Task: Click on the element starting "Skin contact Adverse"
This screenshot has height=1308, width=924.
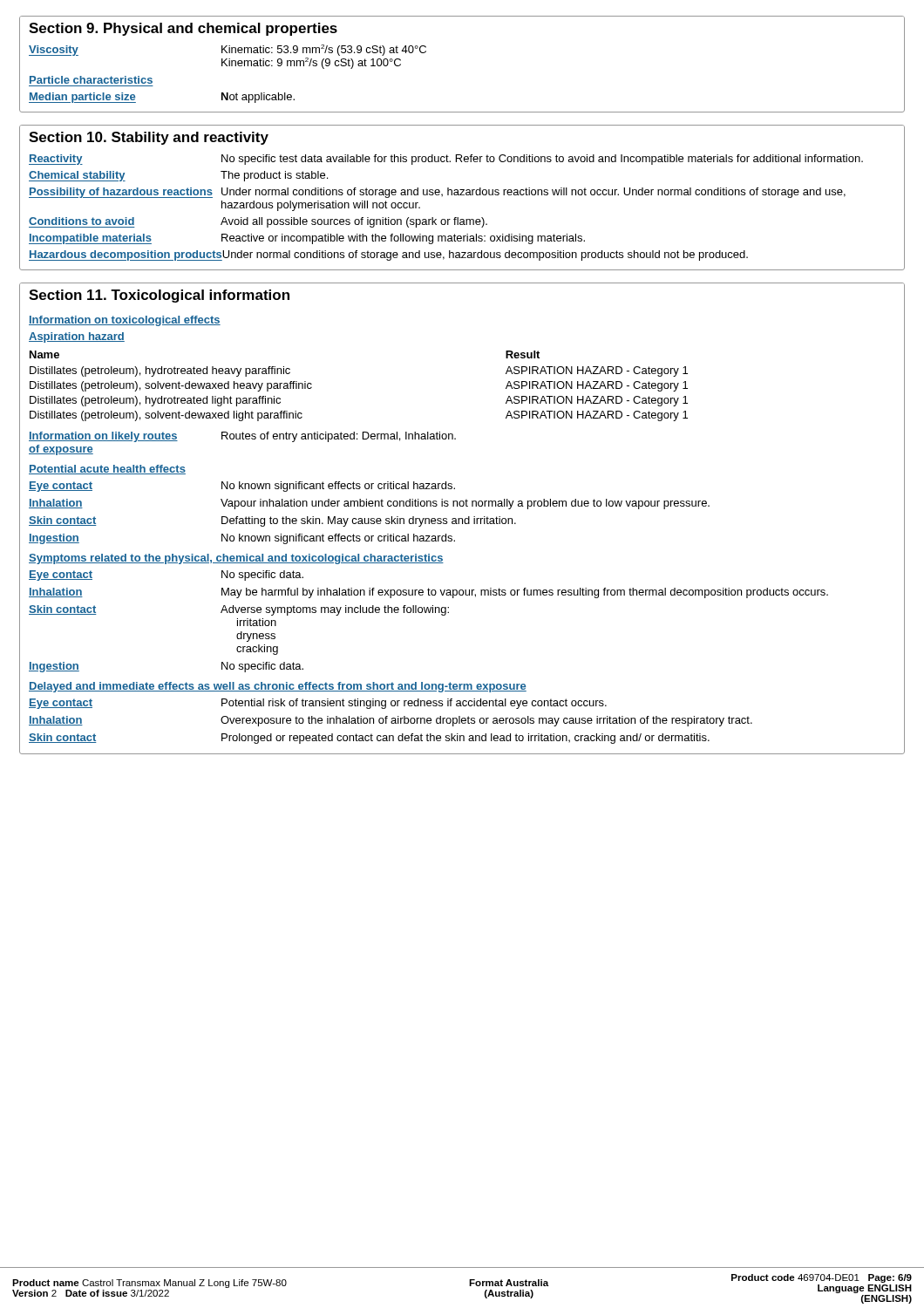Action: 239,610
